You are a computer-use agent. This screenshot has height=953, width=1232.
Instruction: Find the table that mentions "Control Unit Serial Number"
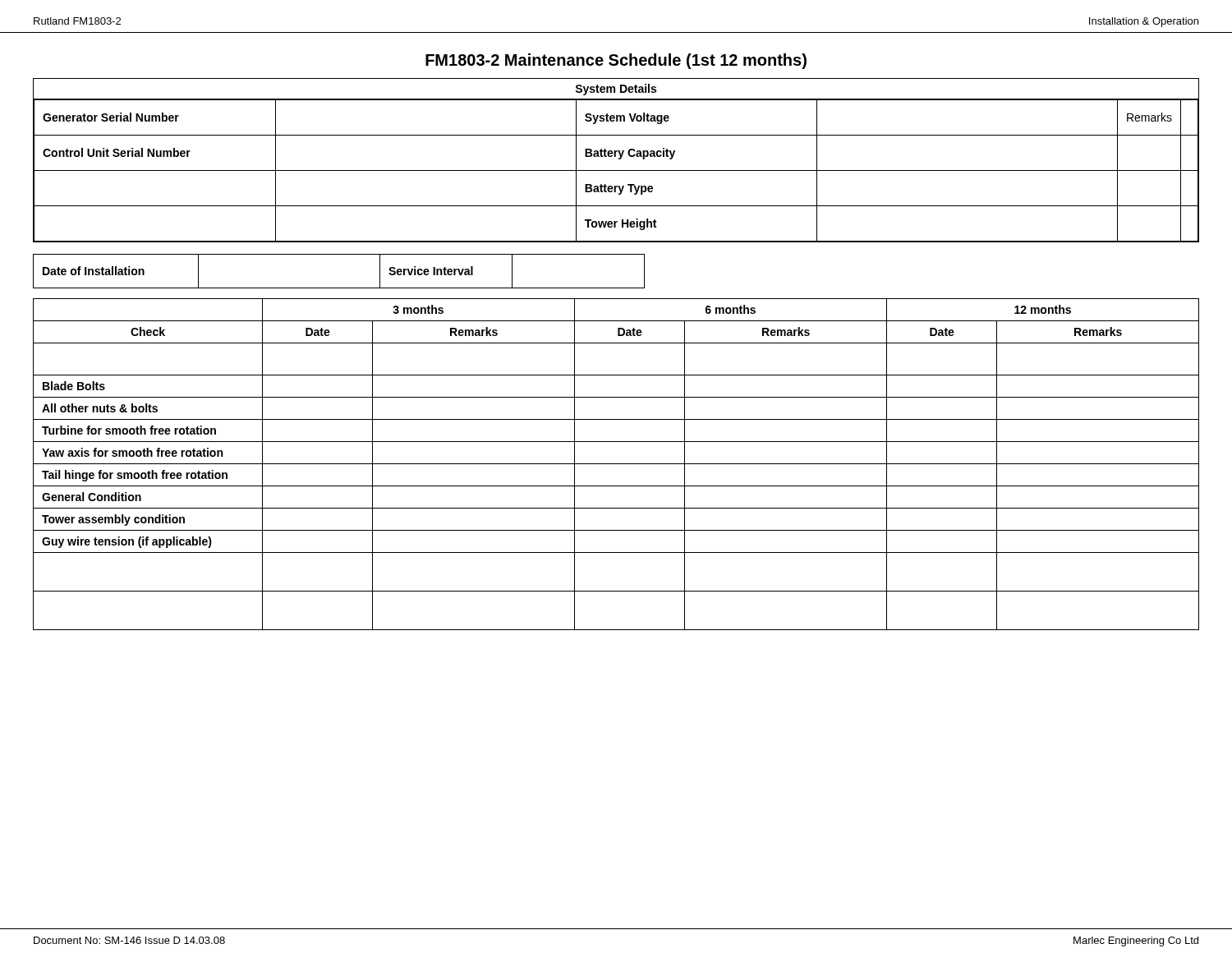point(616,160)
